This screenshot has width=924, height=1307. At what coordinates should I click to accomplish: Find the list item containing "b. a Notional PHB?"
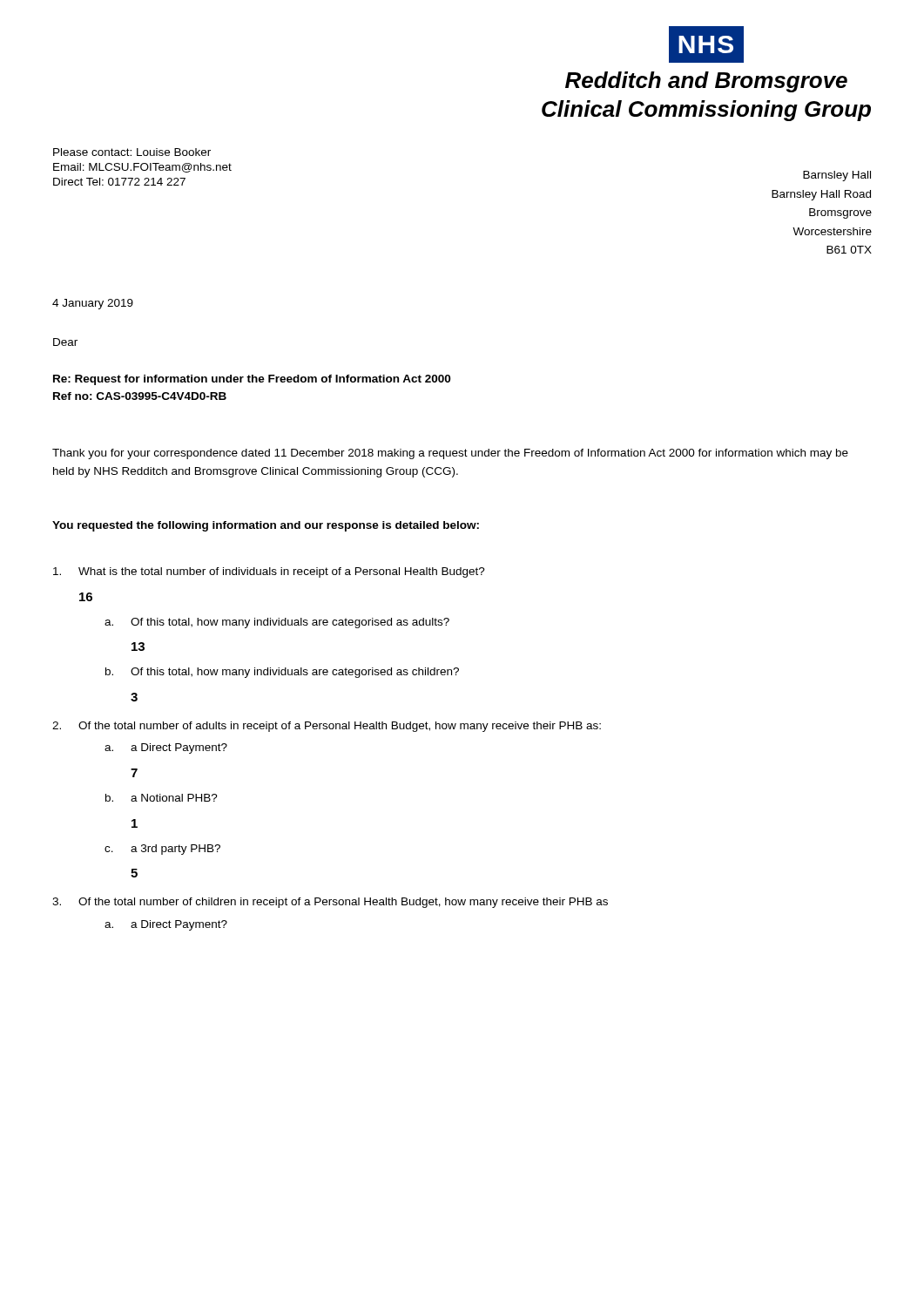coord(162,798)
